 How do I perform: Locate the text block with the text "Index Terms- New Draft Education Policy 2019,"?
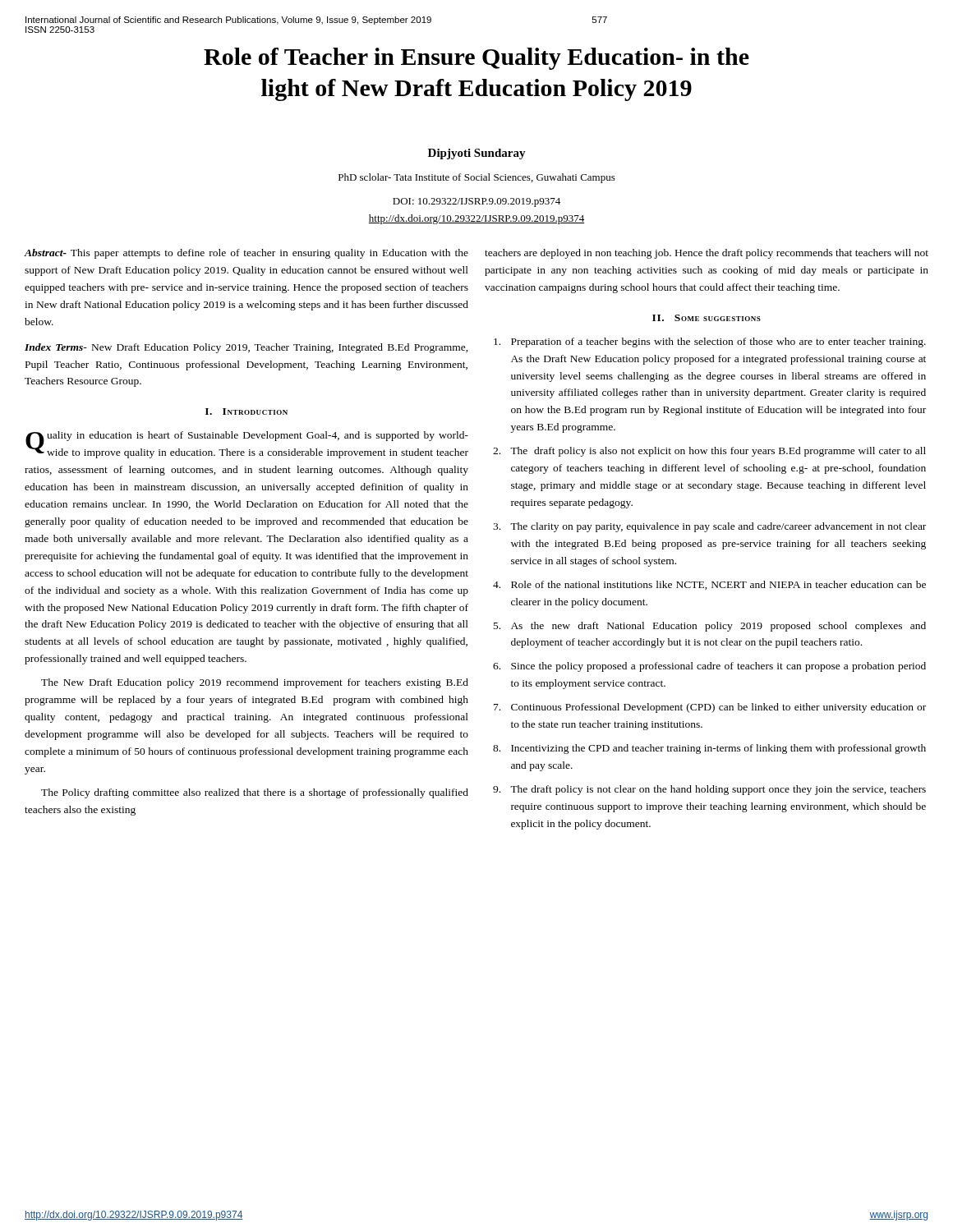coord(246,364)
